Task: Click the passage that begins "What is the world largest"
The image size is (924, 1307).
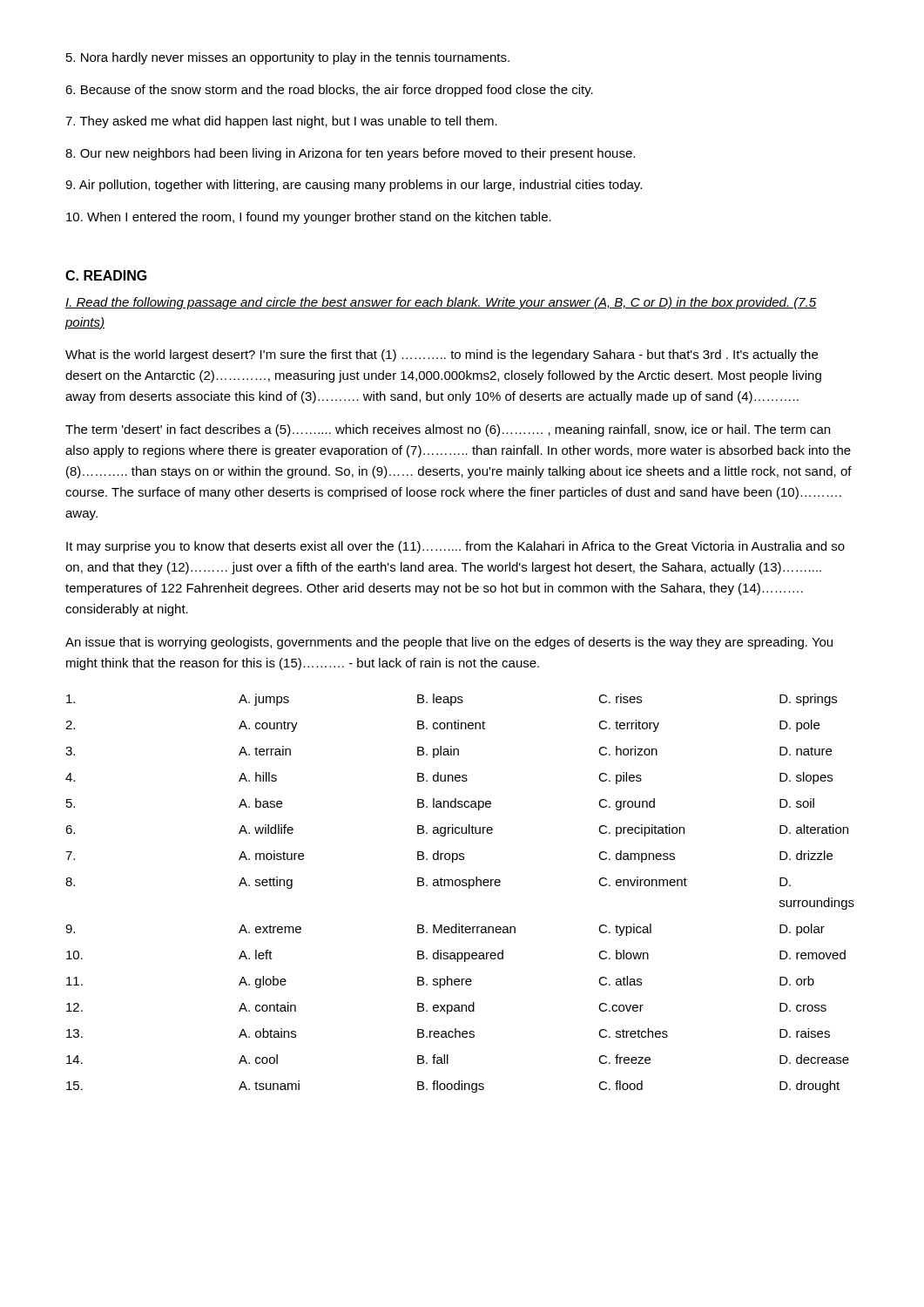Action: [x=444, y=375]
